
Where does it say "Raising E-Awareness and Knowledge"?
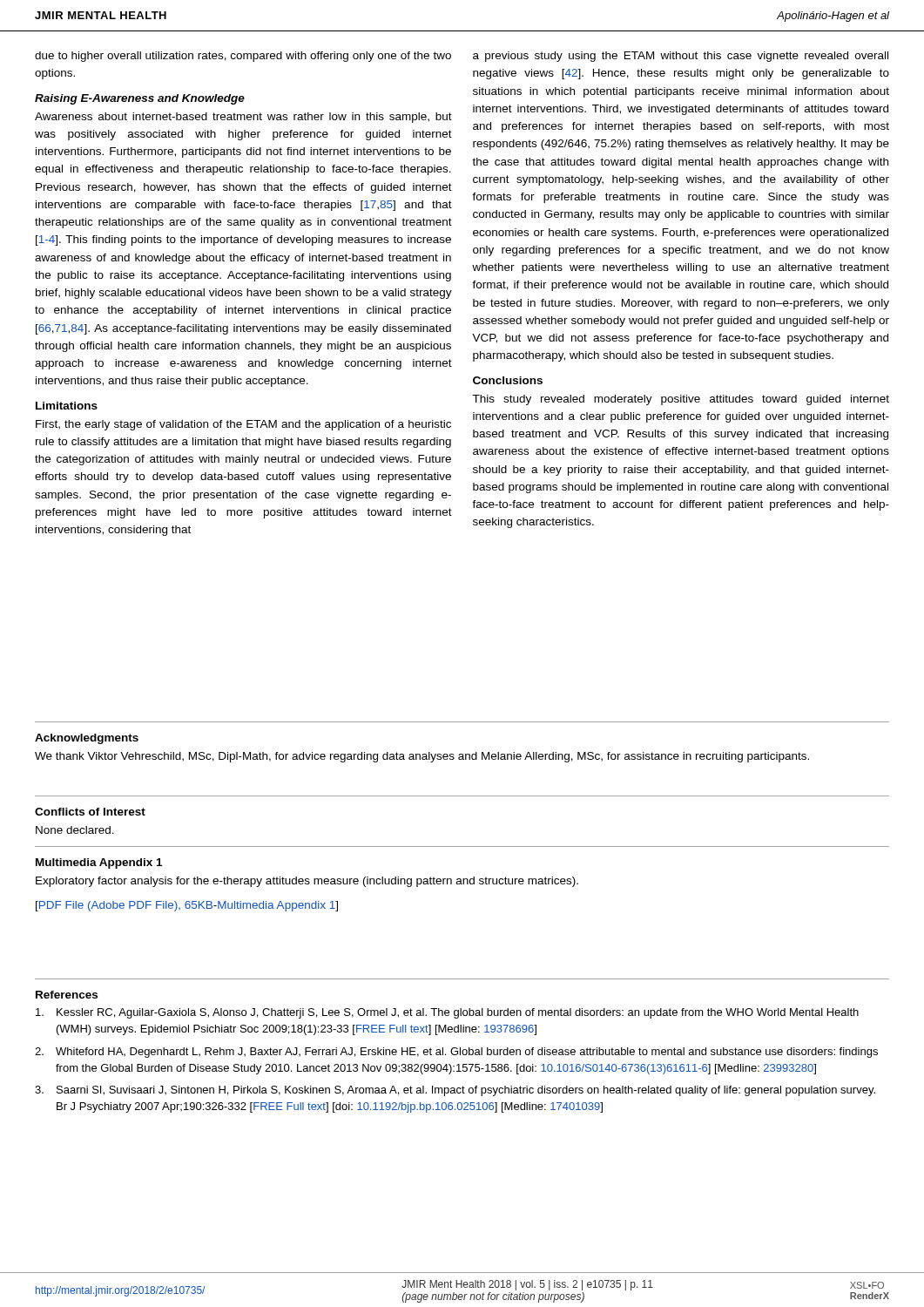click(140, 98)
